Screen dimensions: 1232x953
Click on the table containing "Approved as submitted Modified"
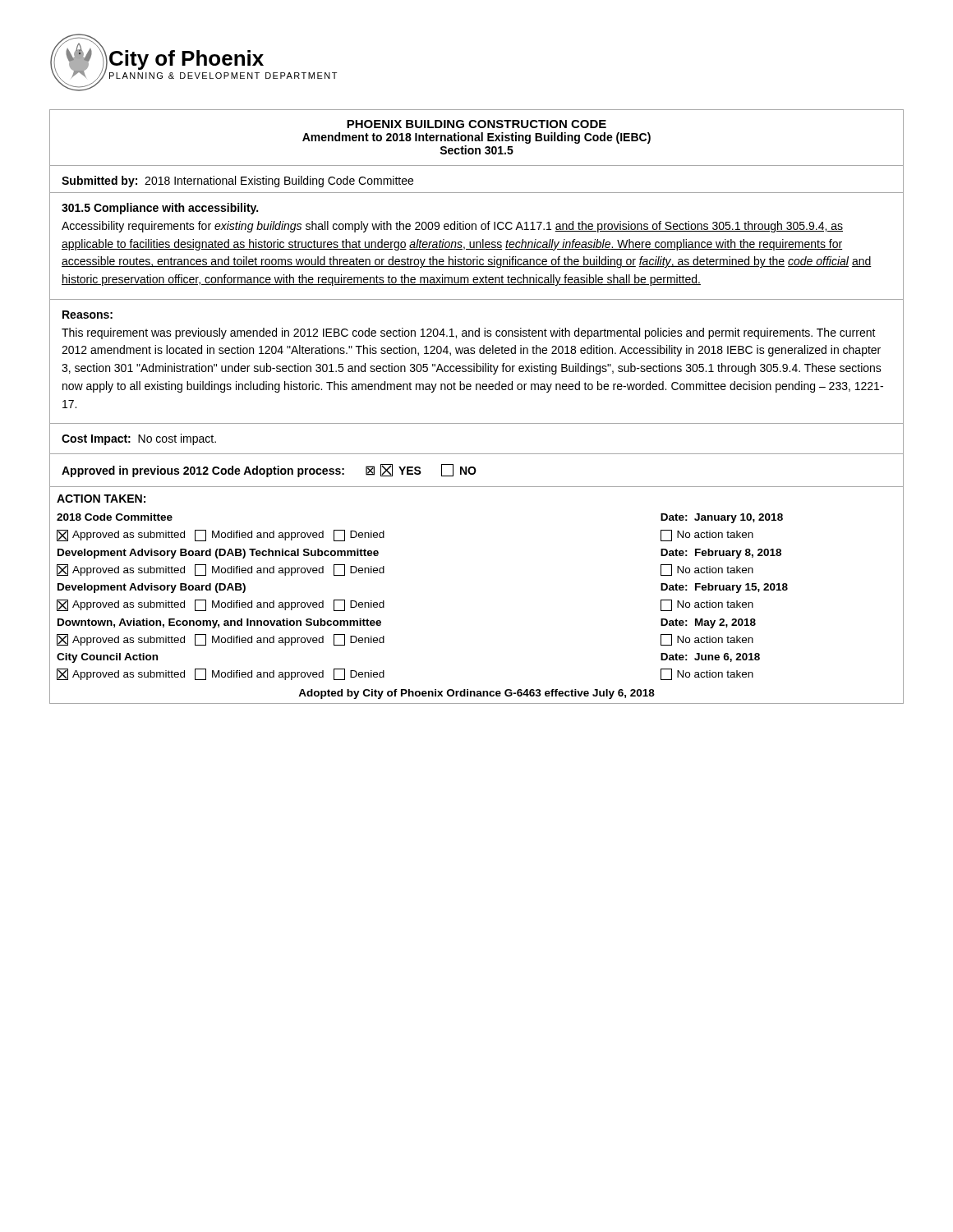476,595
